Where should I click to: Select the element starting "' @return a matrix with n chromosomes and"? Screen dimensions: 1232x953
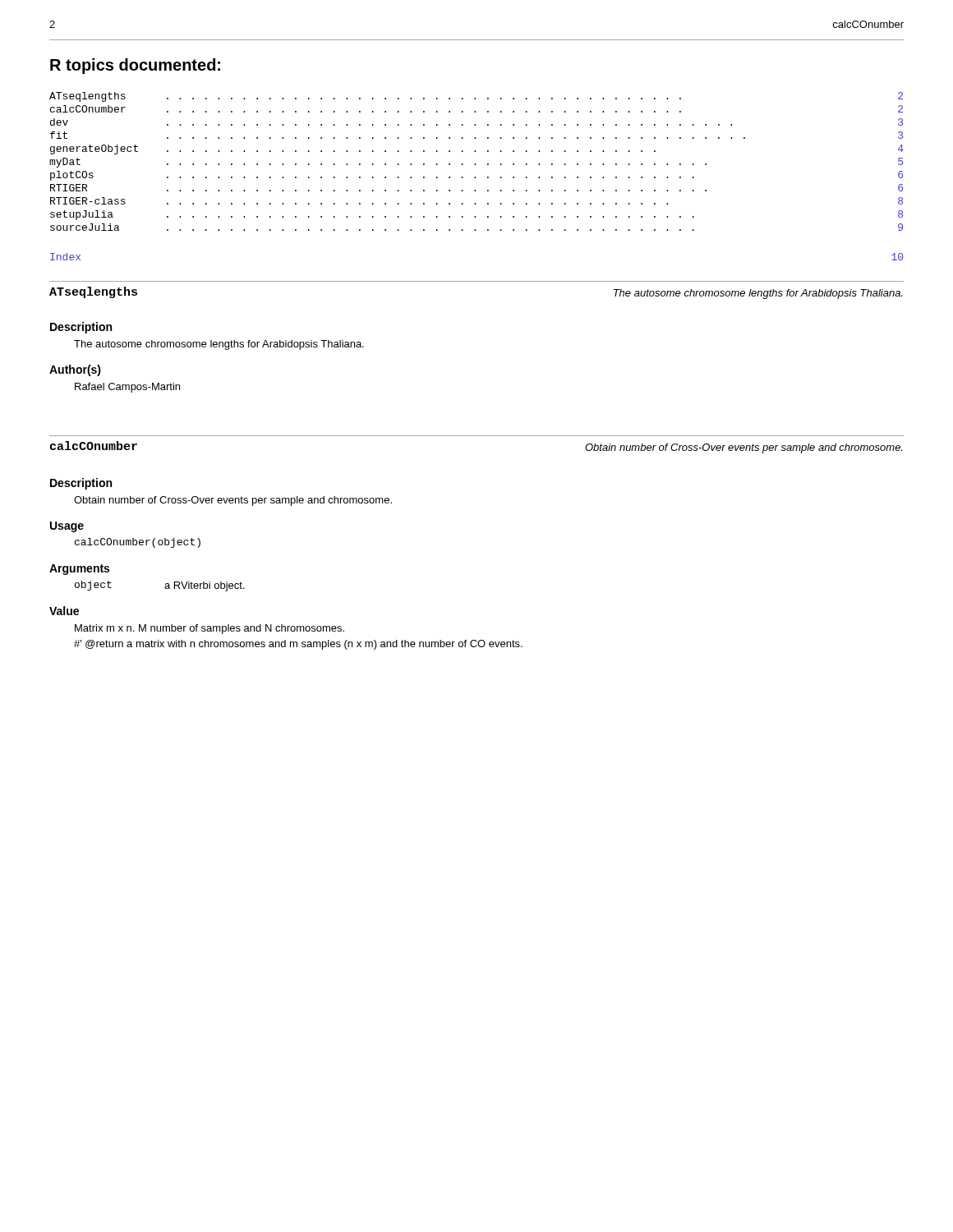tap(299, 643)
